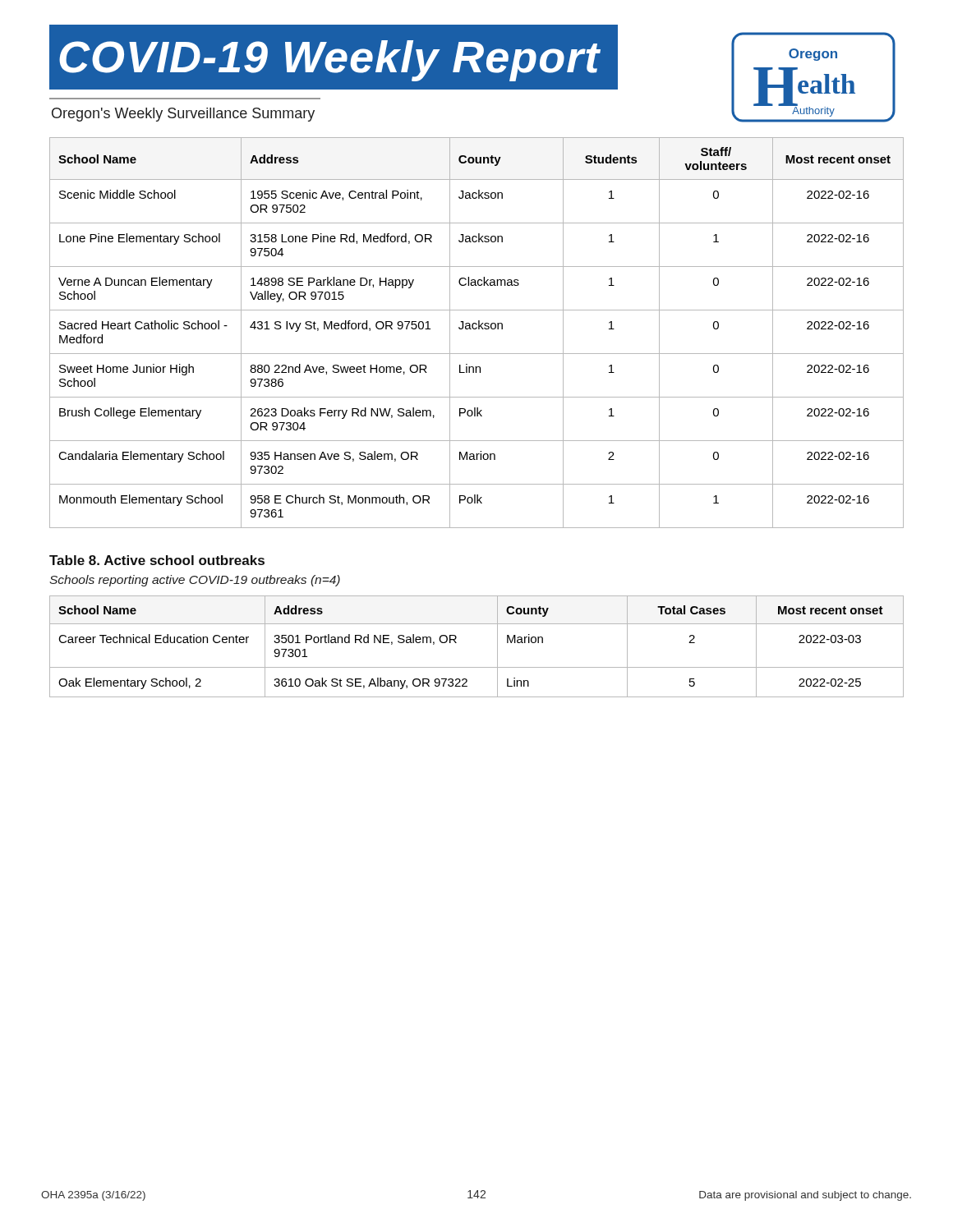Select the caption
Screen dimensions: 1232x953
[195, 580]
